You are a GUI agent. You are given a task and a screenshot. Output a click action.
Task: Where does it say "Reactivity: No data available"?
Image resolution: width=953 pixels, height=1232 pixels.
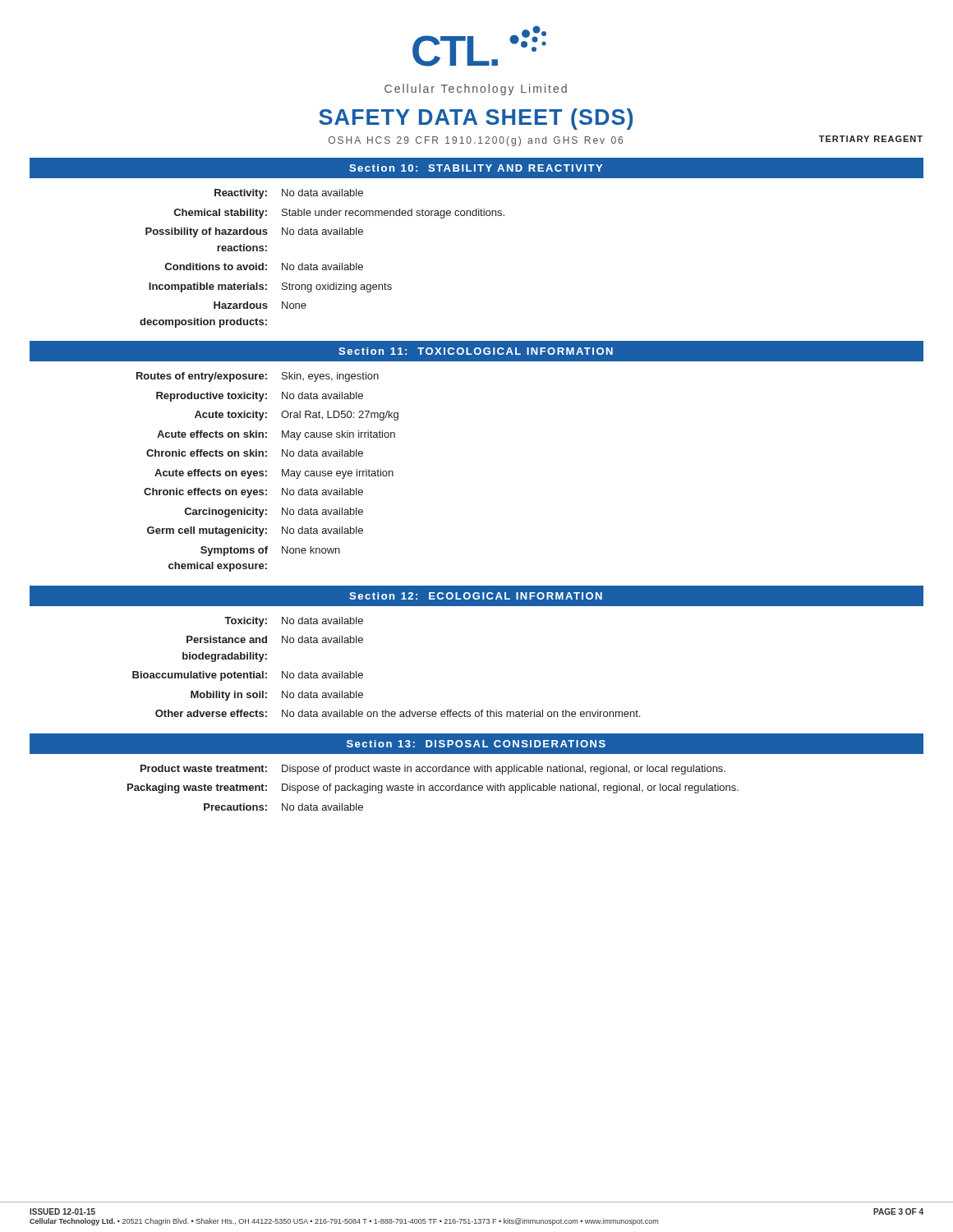pyautogui.click(x=289, y=194)
